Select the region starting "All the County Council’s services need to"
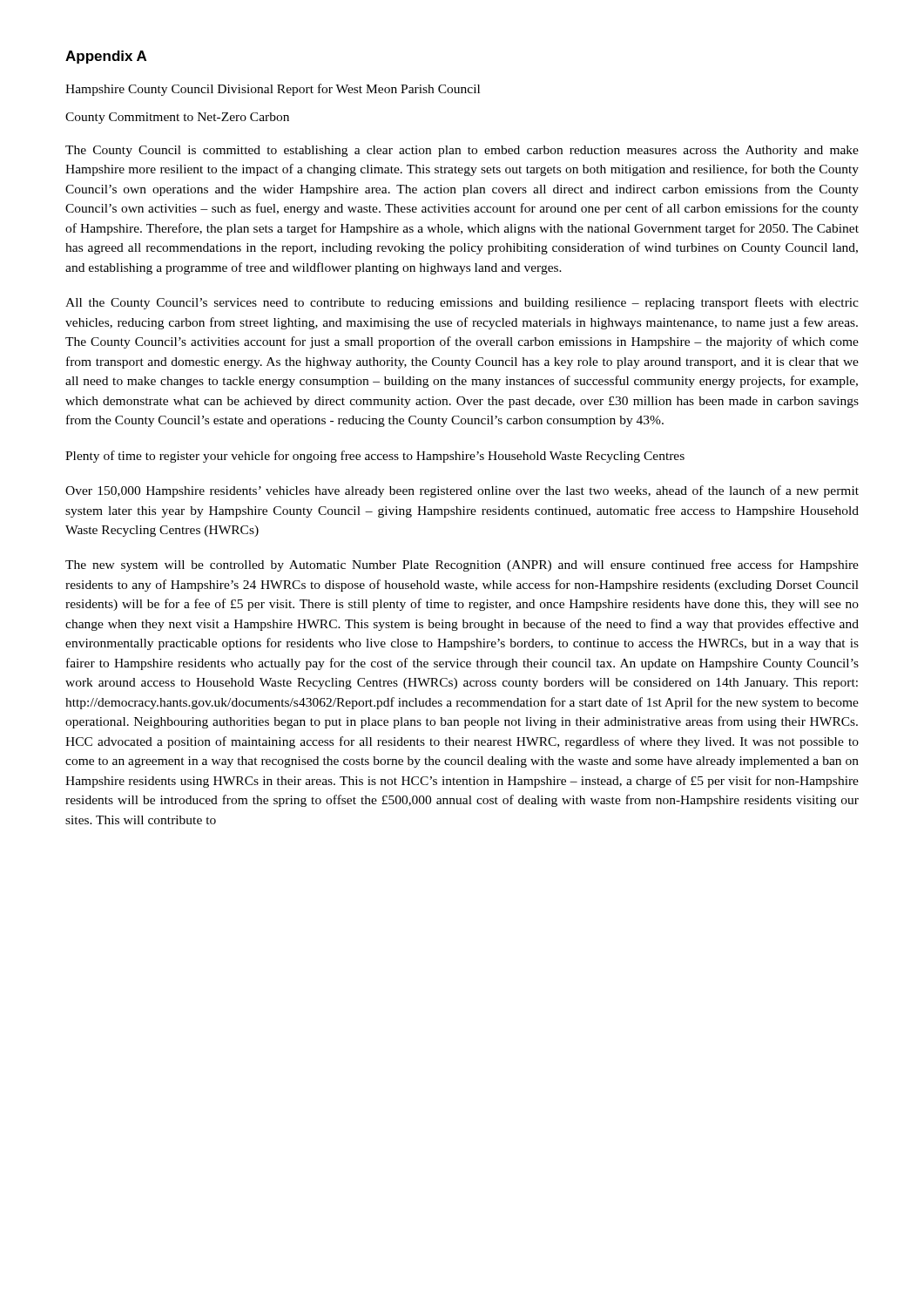 click(x=462, y=361)
